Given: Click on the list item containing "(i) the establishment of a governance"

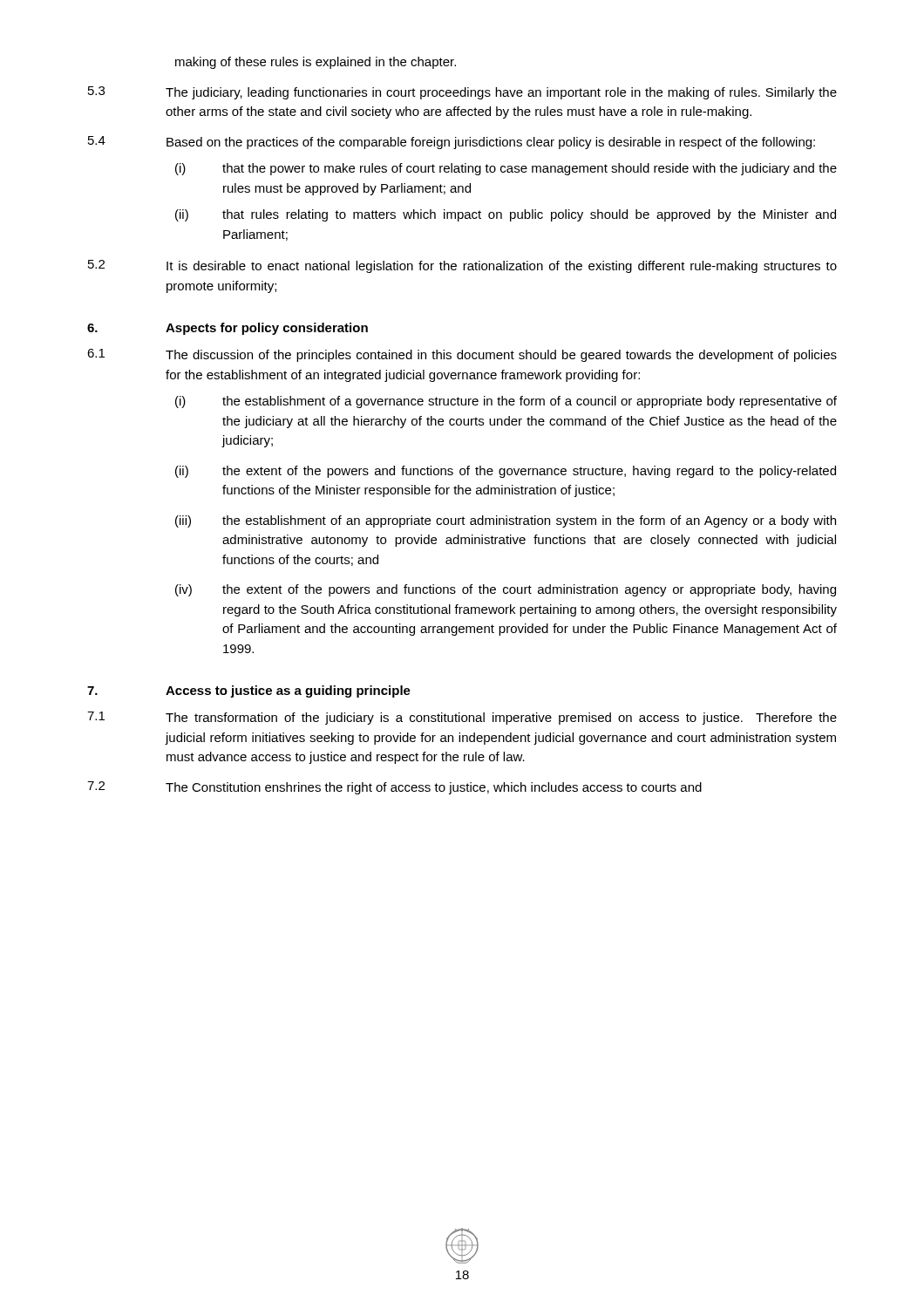Looking at the screenshot, I should [462, 421].
